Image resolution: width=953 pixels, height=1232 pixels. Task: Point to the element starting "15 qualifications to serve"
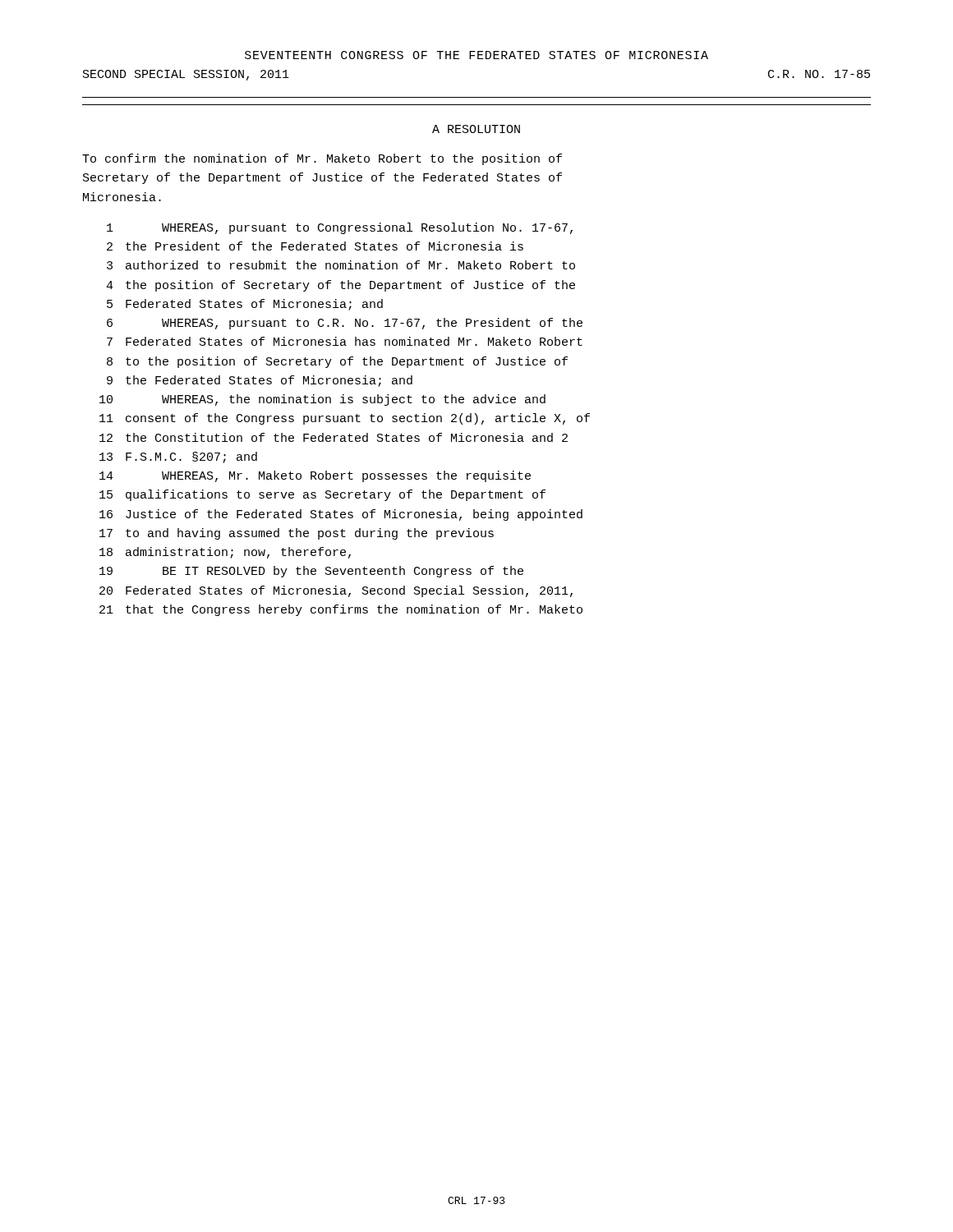[x=476, y=496]
